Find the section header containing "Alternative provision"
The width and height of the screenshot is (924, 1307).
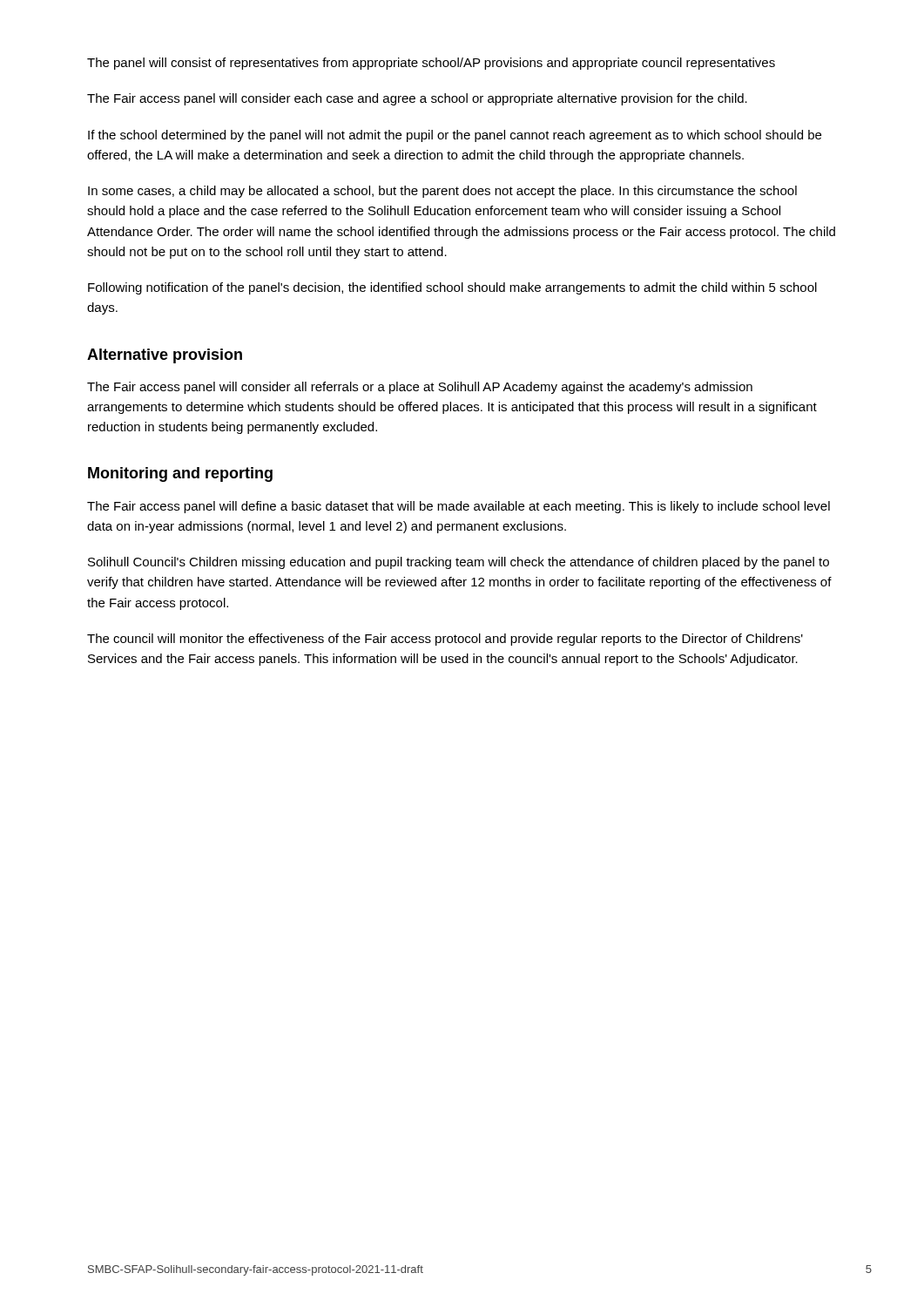[165, 354]
